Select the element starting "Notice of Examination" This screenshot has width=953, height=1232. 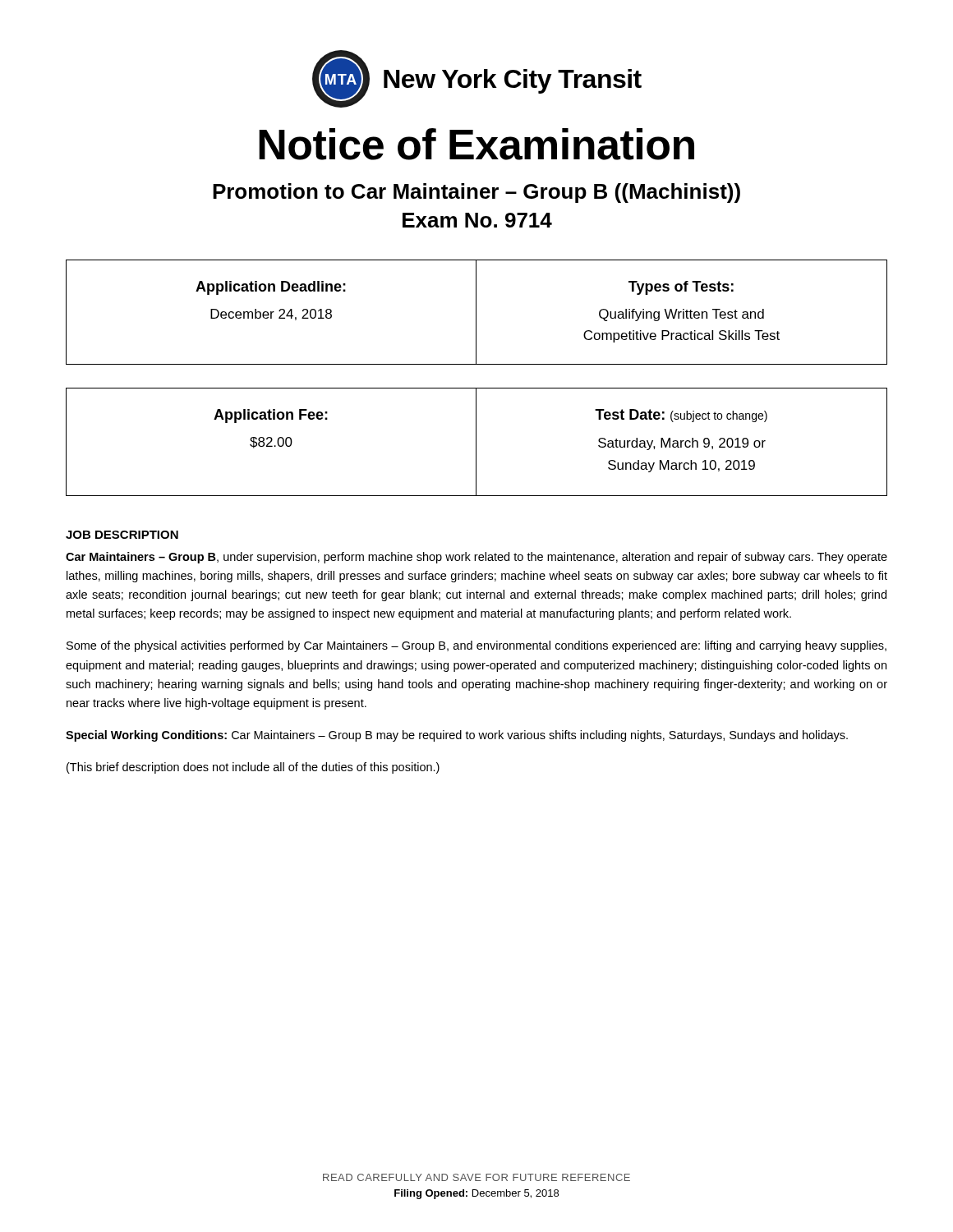pos(476,145)
